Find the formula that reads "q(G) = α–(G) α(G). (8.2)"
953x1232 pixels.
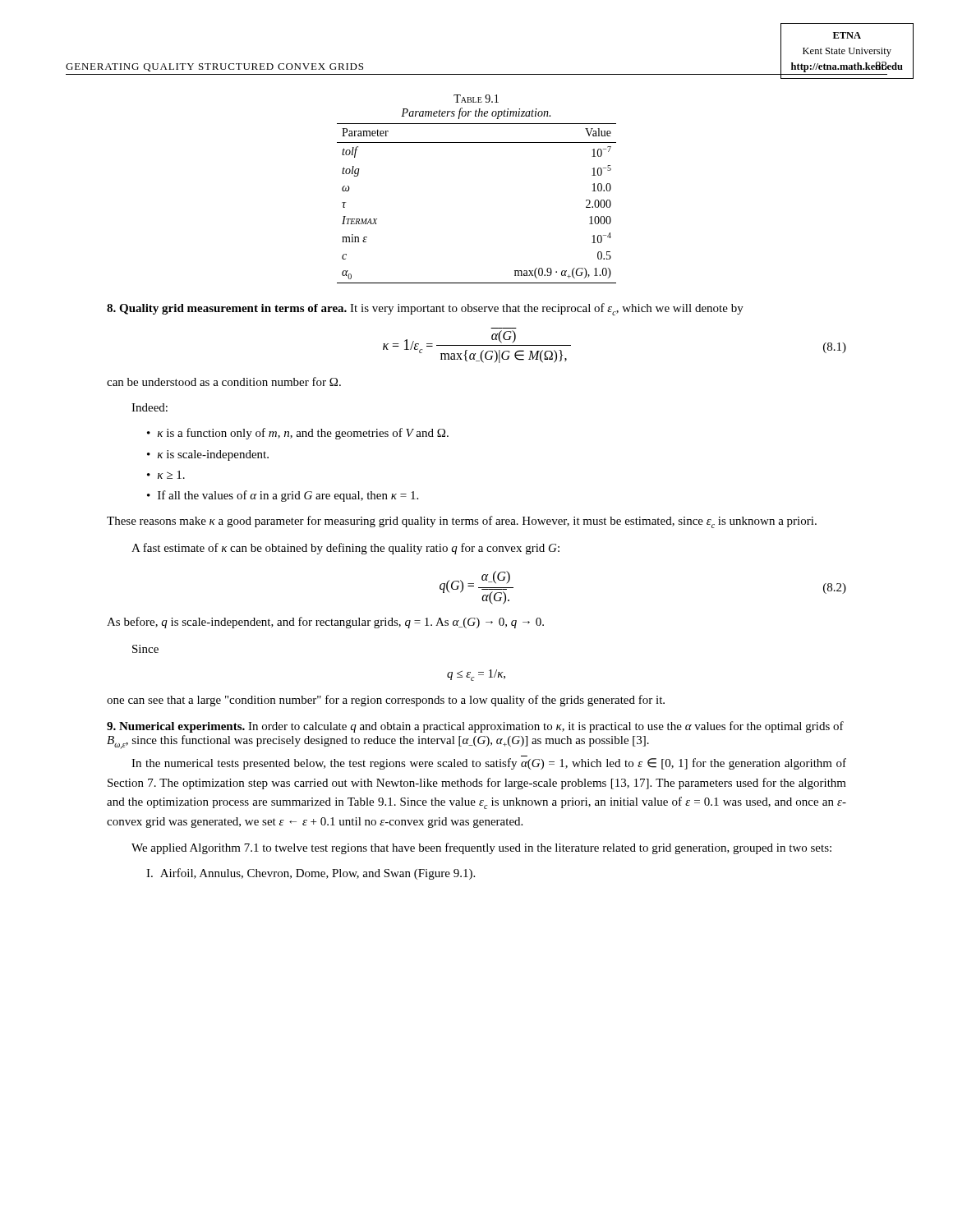click(496, 588)
